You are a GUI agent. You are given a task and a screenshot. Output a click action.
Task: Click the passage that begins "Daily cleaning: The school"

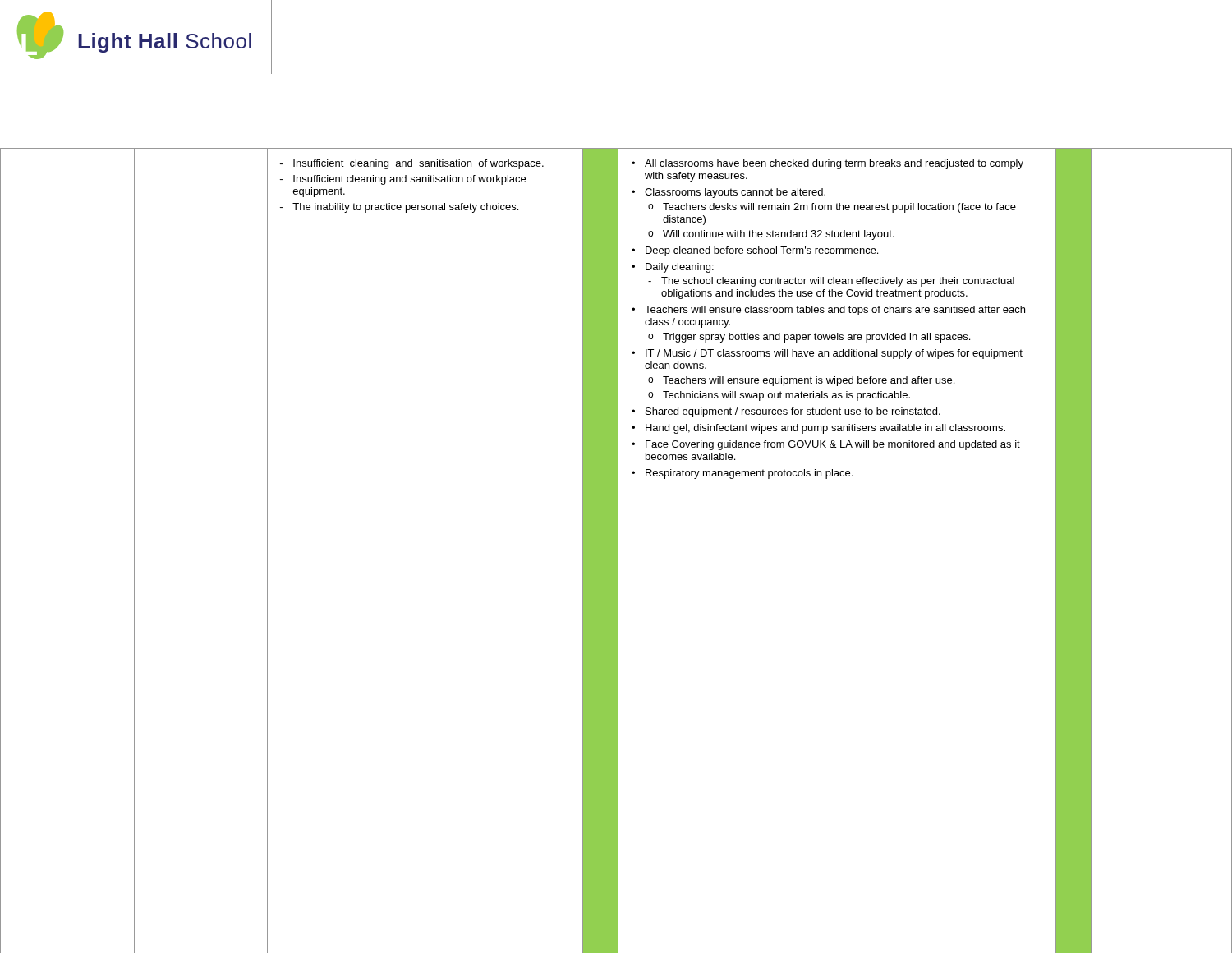point(844,280)
